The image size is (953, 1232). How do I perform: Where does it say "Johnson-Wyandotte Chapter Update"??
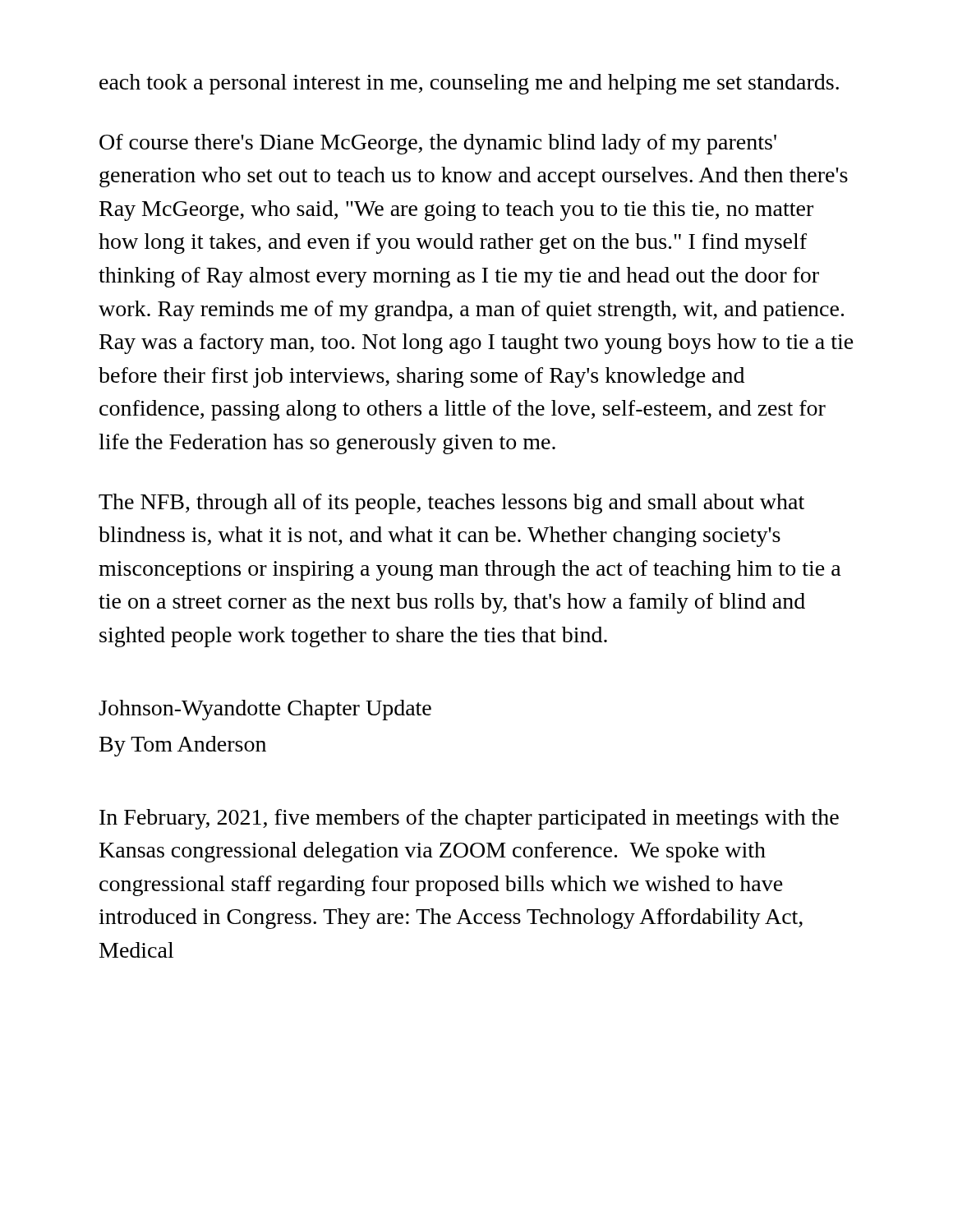[265, 707]
